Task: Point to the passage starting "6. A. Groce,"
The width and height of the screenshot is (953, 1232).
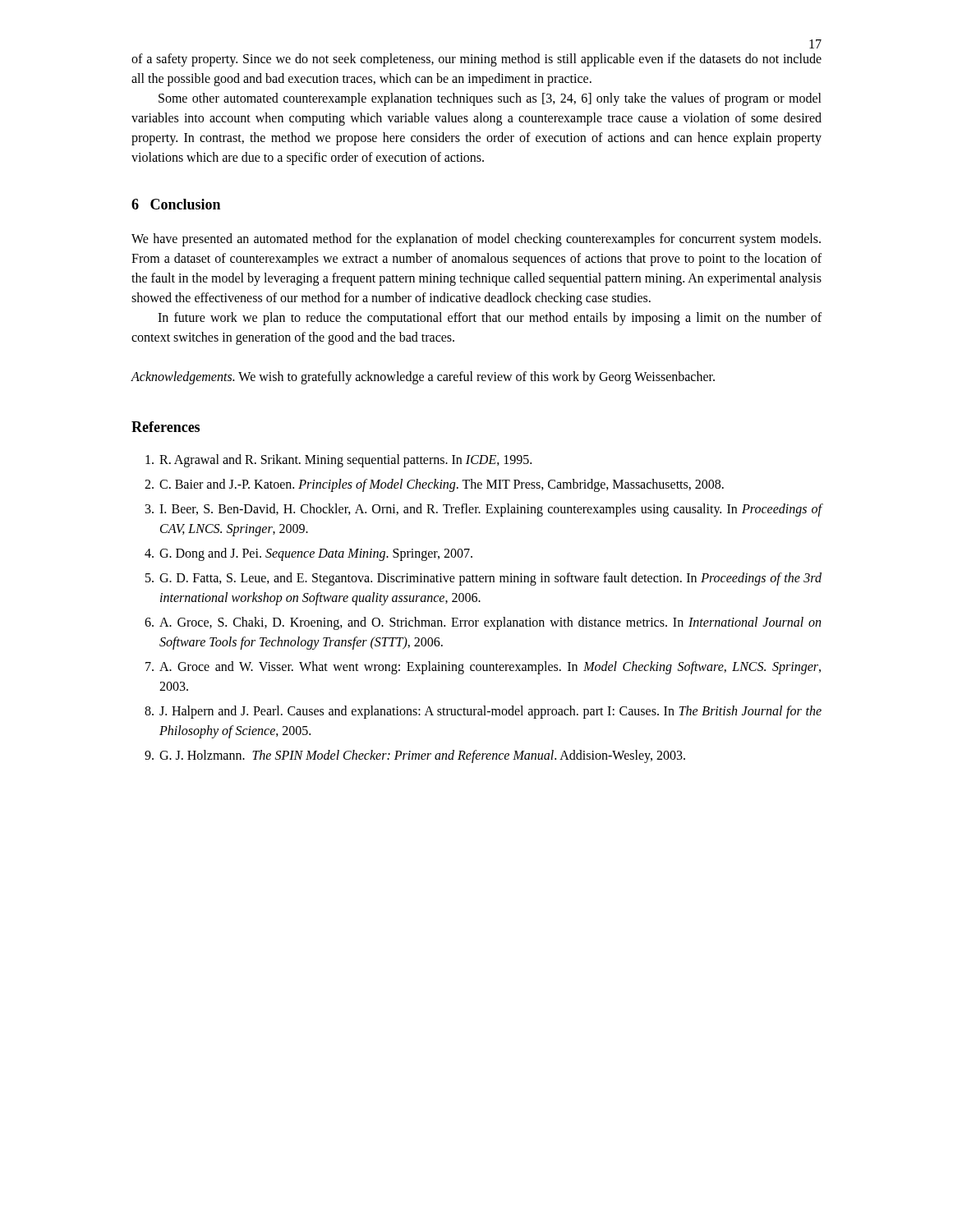Action: (476, 632)
